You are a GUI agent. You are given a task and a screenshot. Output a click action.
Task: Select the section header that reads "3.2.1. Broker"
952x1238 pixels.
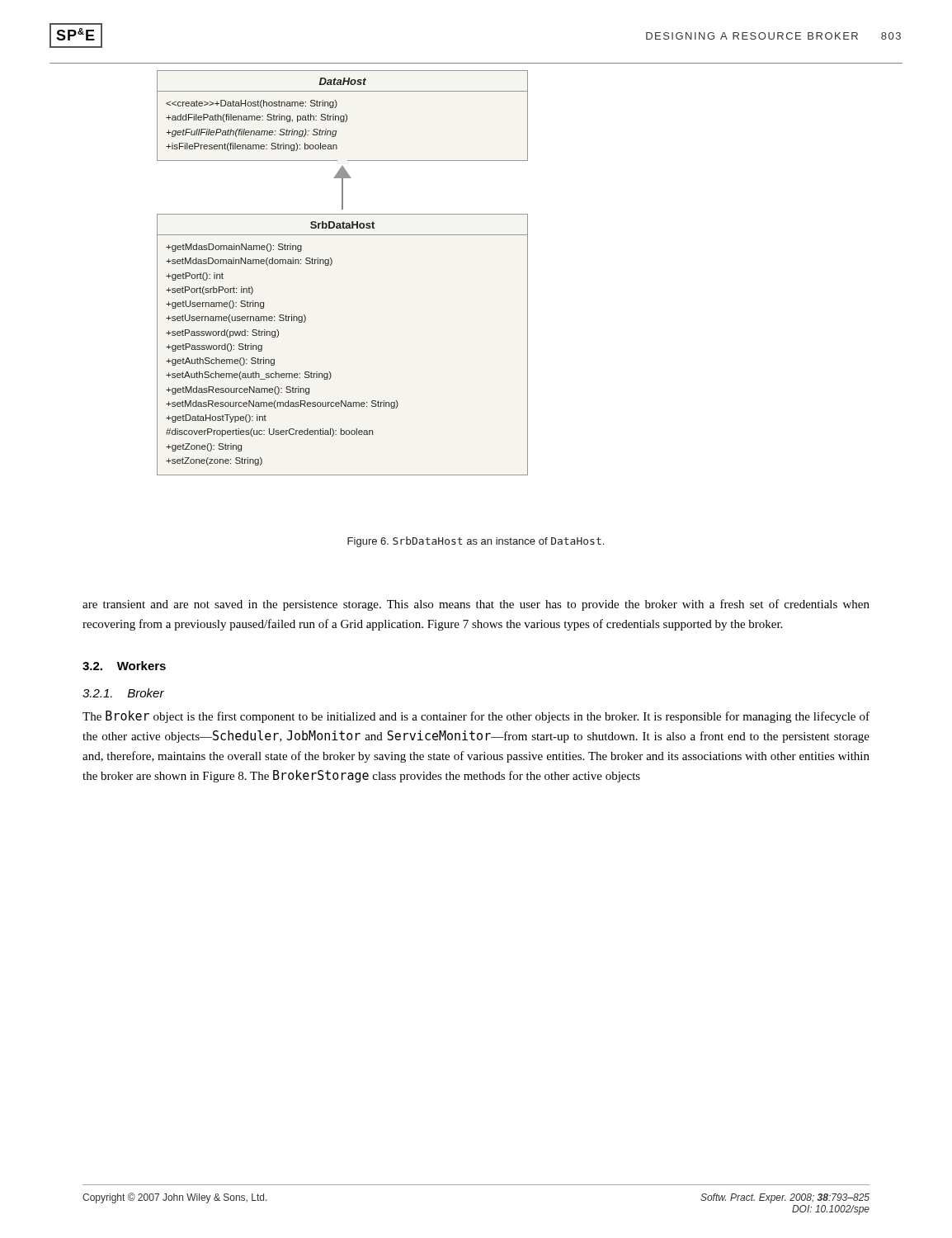coord(123,693)
